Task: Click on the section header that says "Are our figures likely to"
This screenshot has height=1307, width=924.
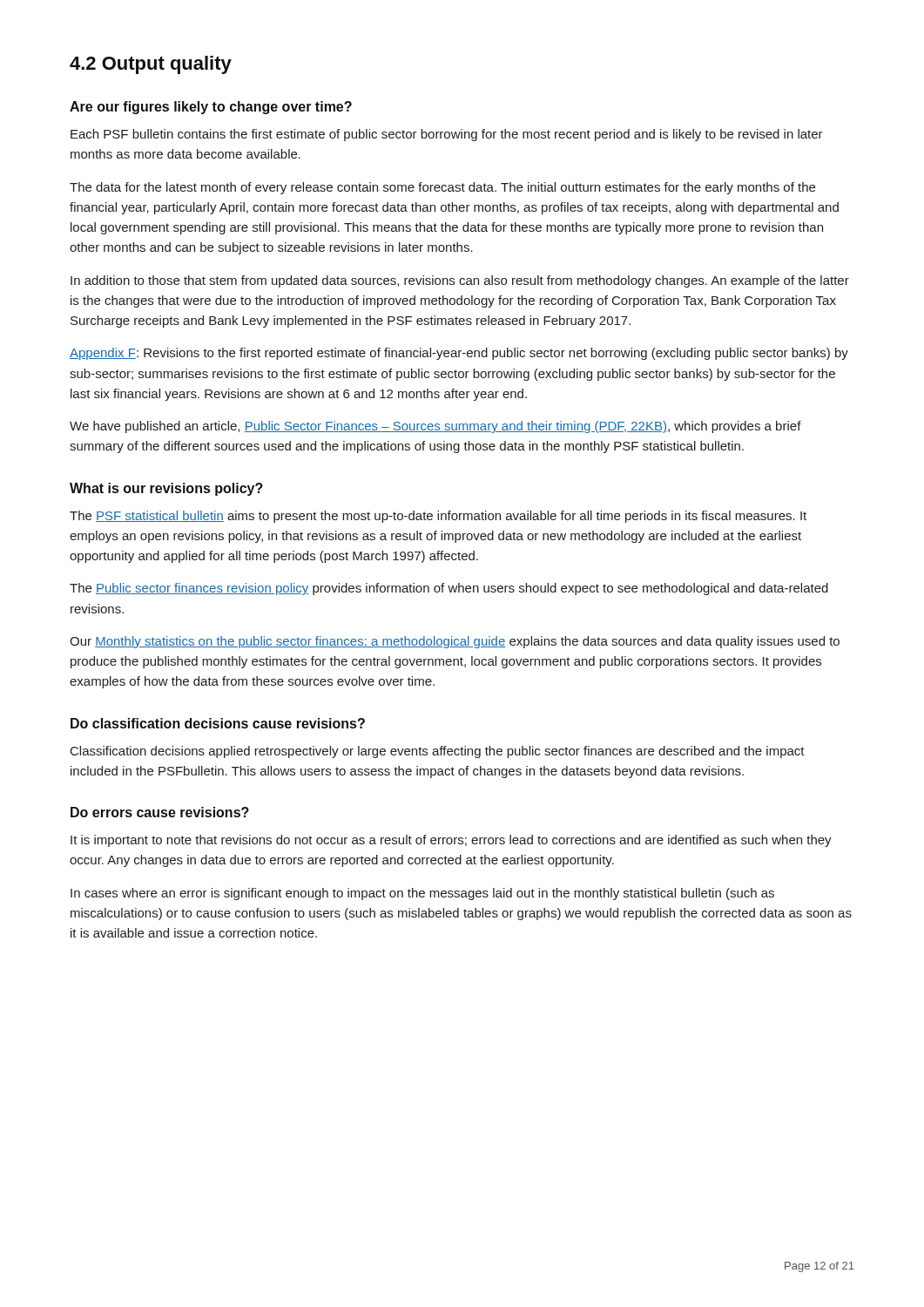Action: [211, 108]
